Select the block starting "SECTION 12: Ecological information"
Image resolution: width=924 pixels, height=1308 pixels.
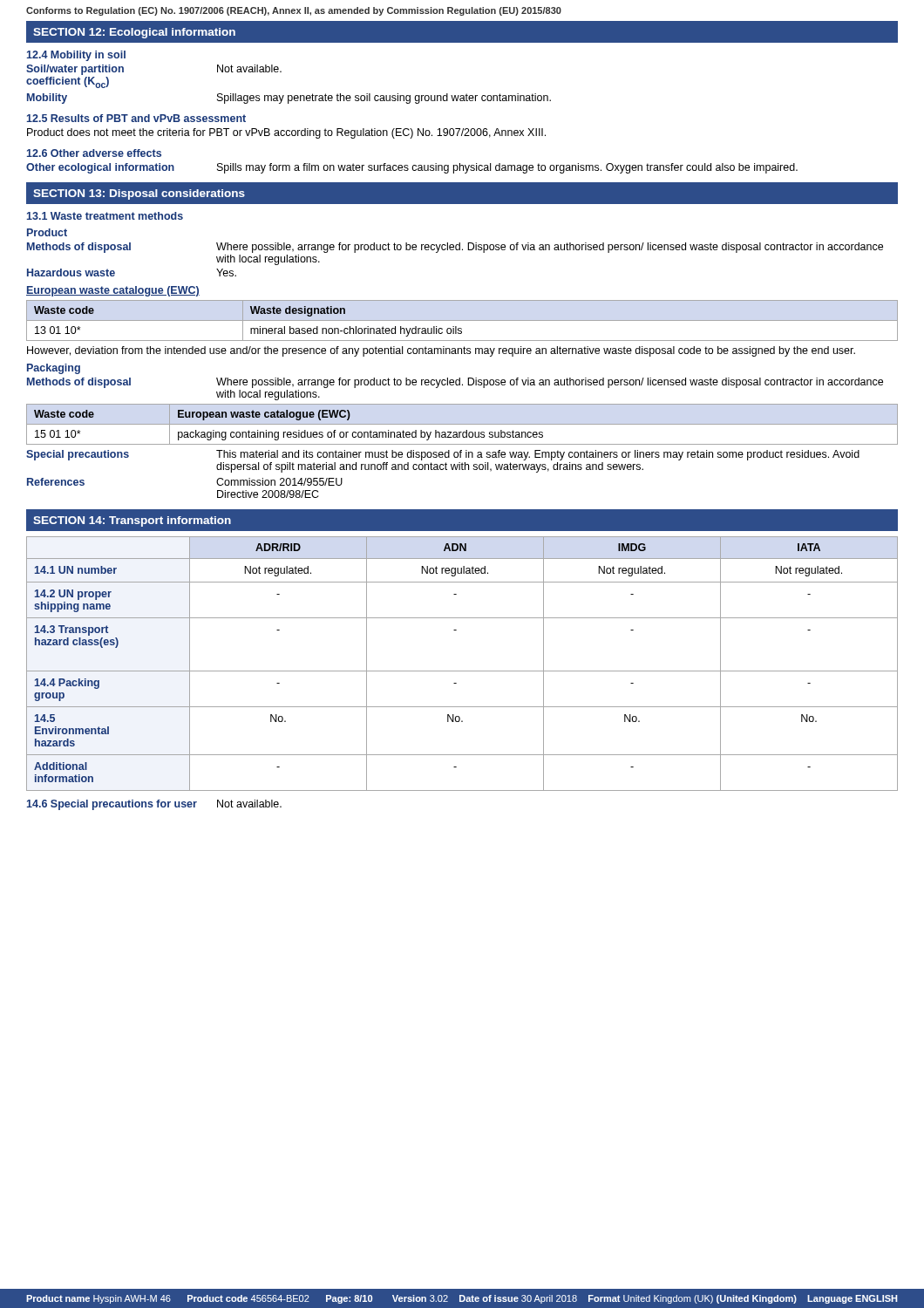[134, 32]
